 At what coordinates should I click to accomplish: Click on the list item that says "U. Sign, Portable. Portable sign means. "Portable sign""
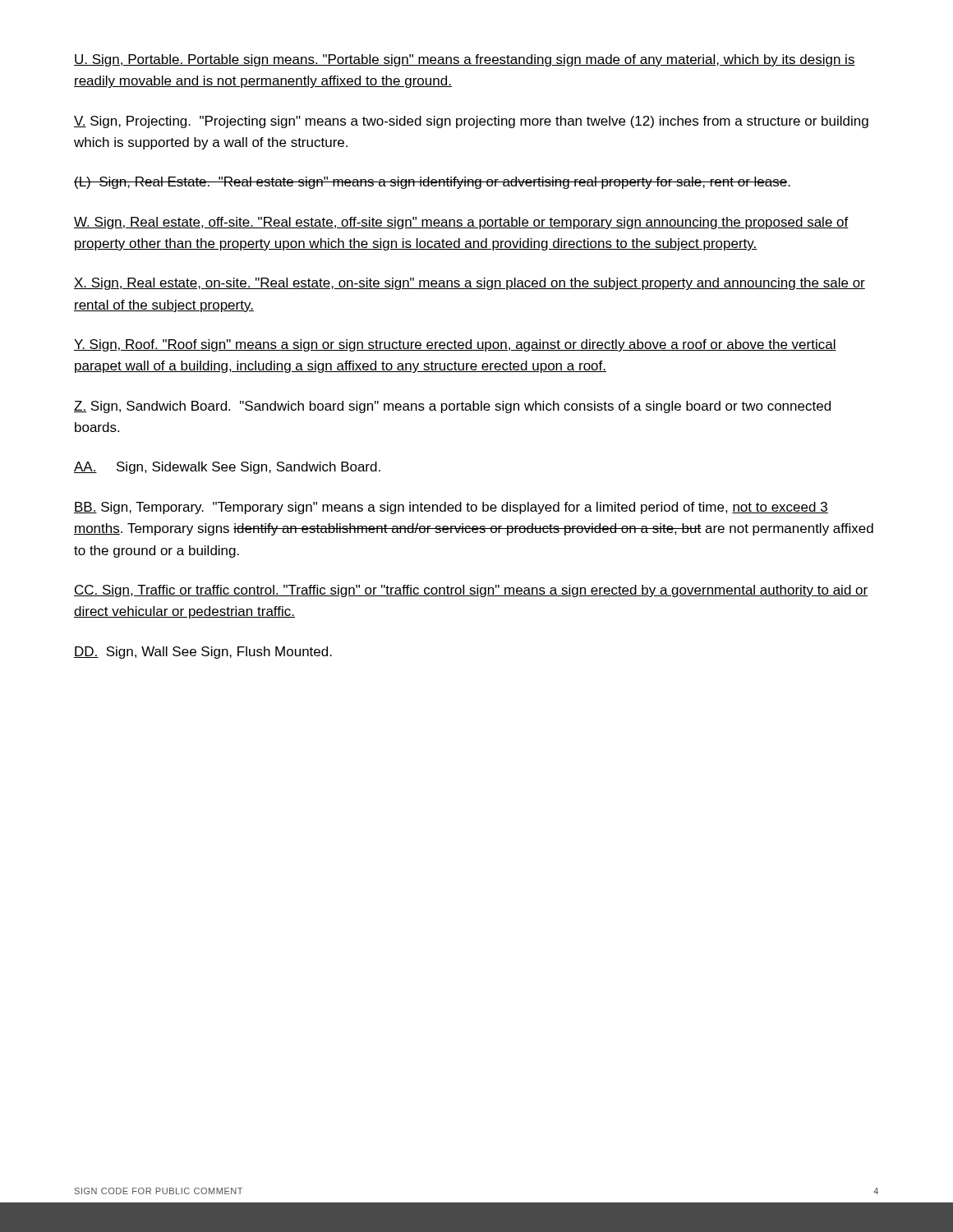click(x=464, y=70)
